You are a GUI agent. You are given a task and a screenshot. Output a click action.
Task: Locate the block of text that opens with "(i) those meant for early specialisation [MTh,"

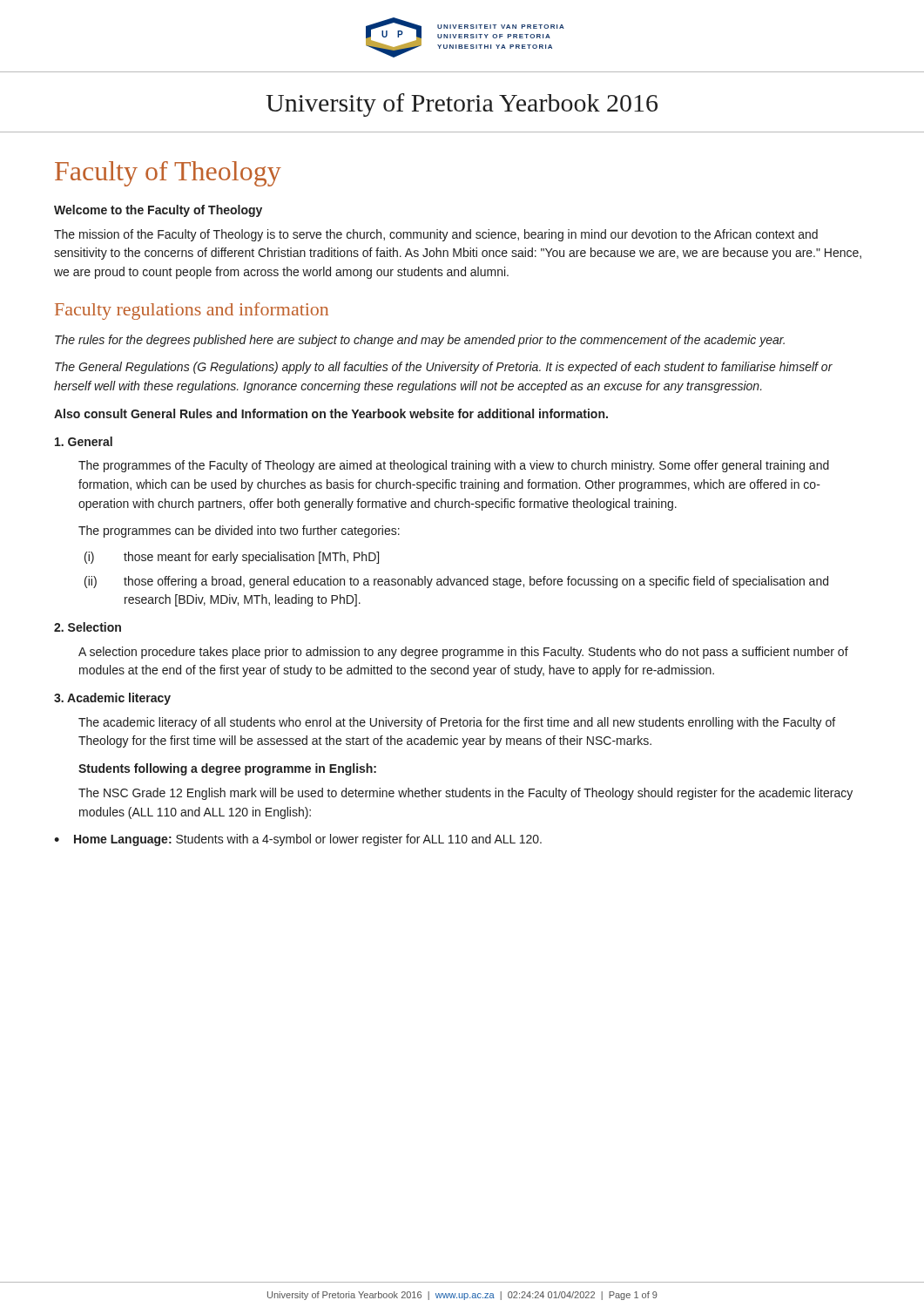pyautogui.click(x=229, y=558)
